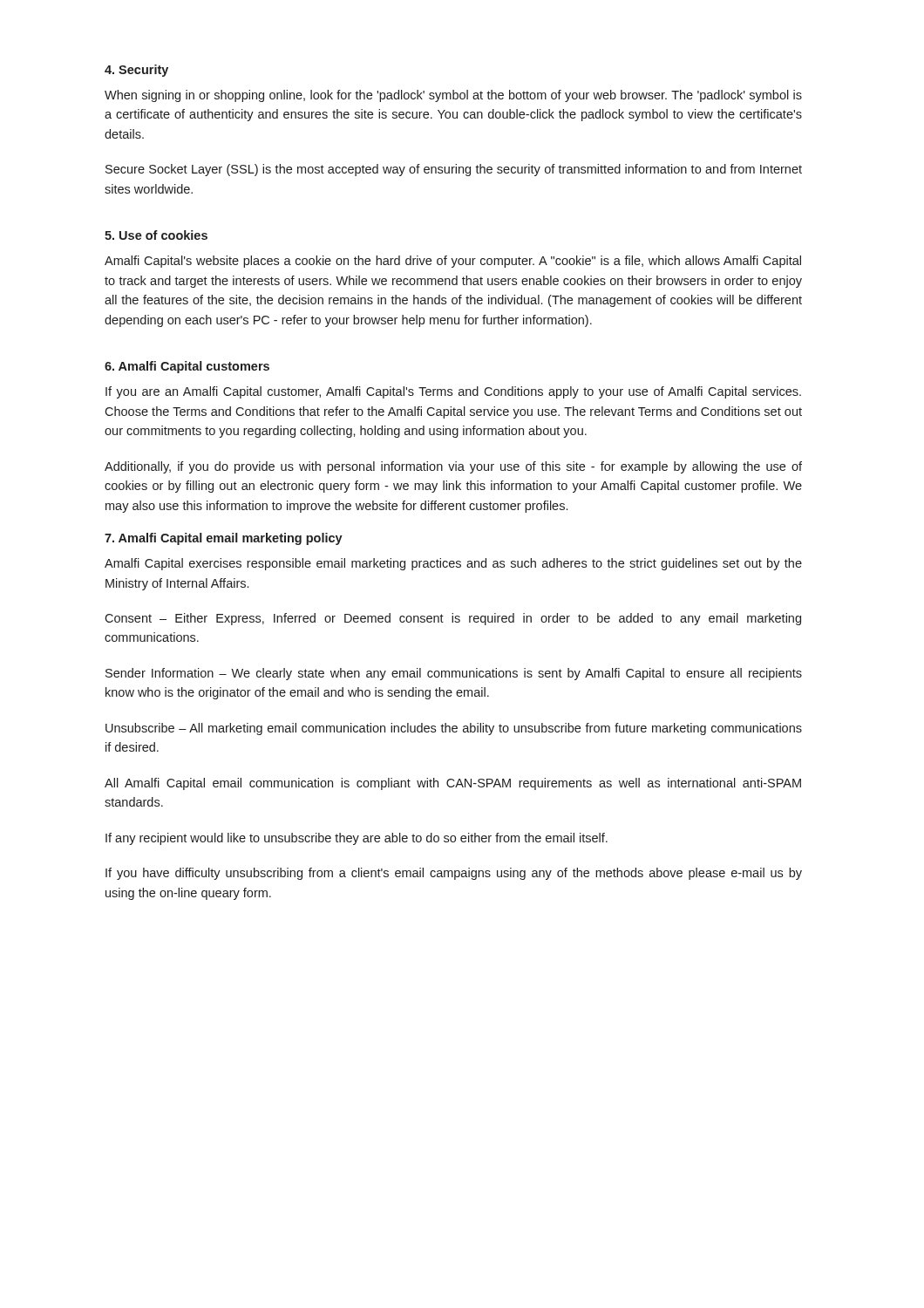Where does it say "7. Amalfi Capital email marketing policy"?
The width and height of the screenshot is (924, 1308).
click(223, 538)
